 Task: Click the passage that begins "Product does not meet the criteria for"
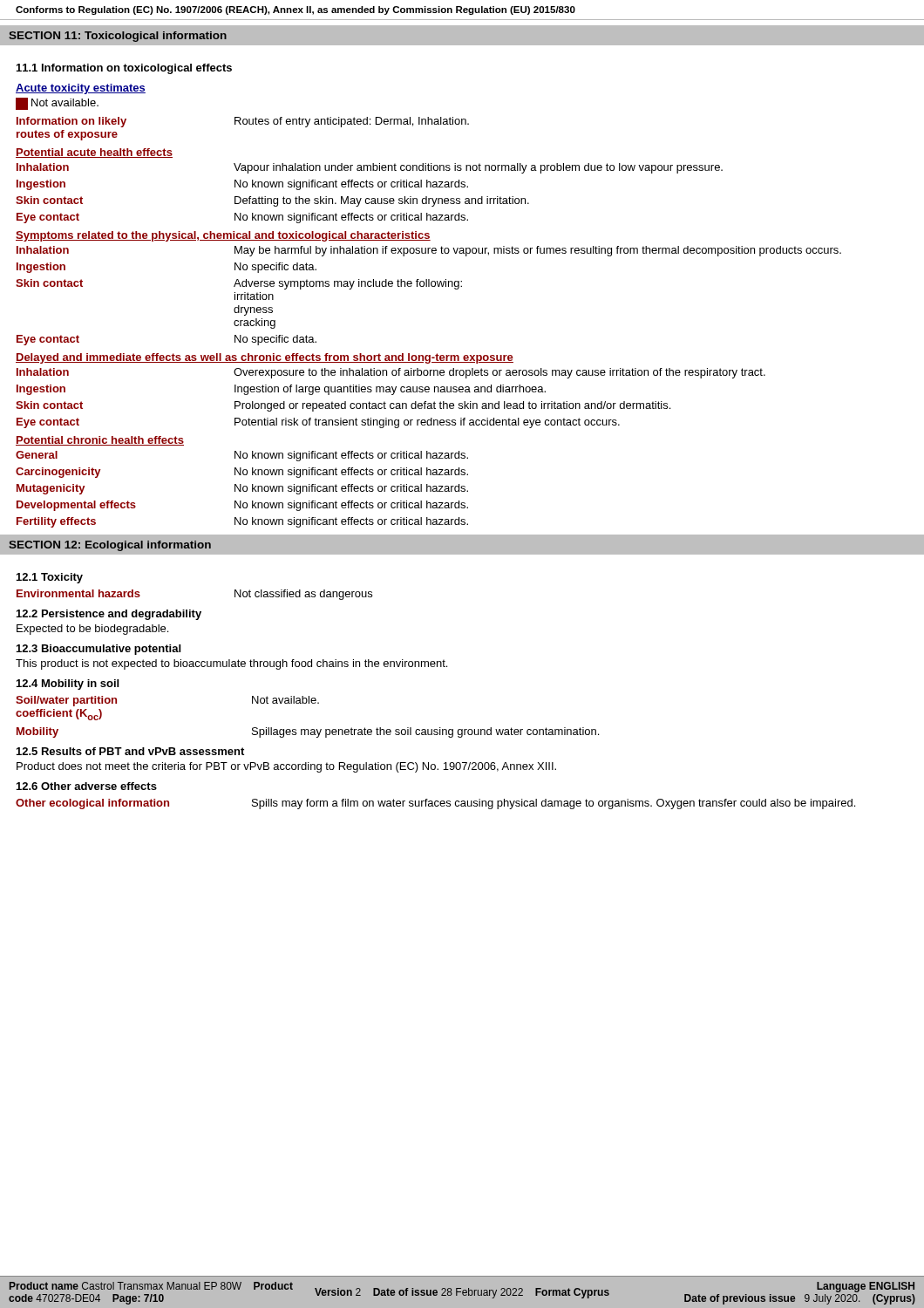pos(286,766)
